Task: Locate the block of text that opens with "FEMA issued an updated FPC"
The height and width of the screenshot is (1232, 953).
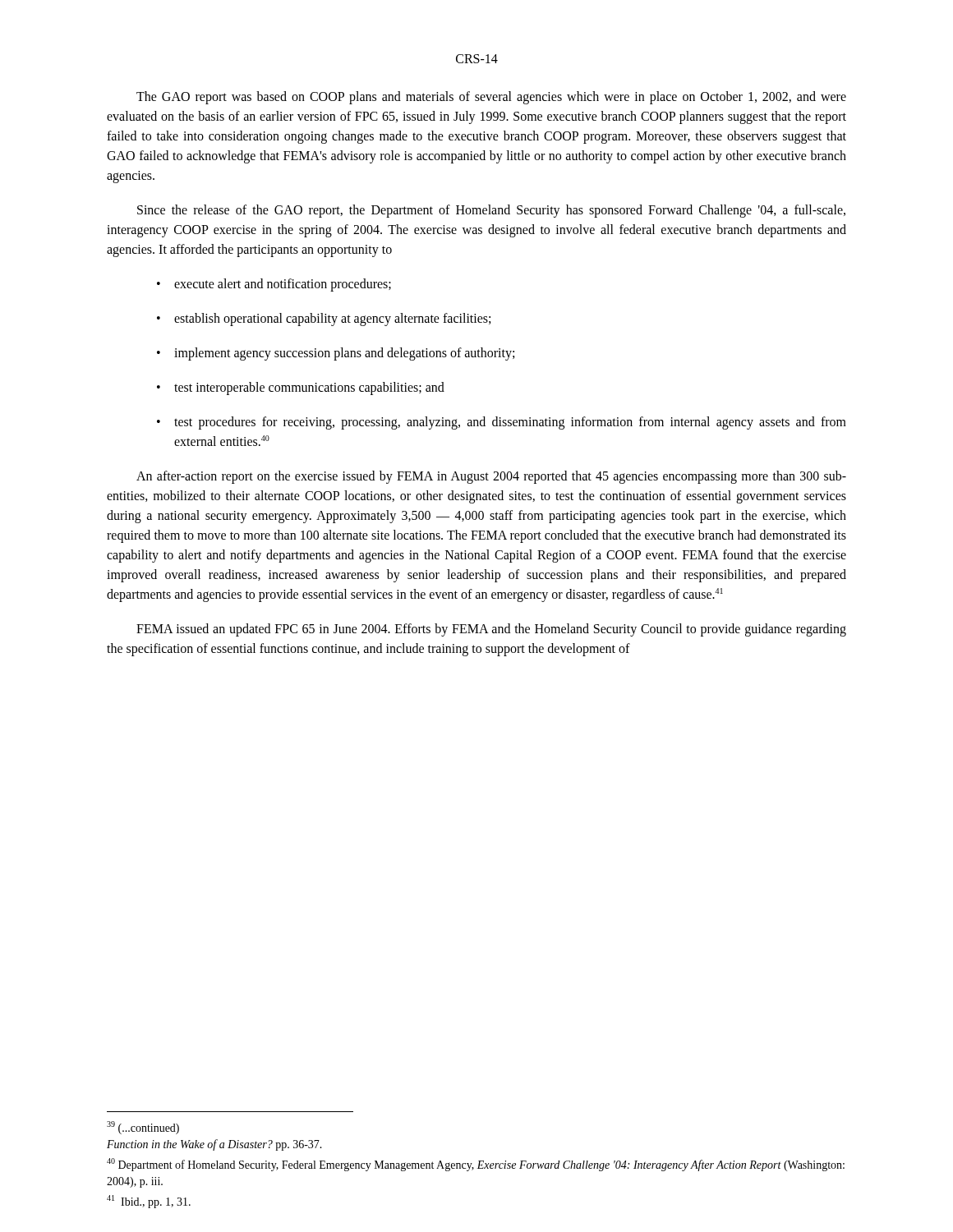Action: click(x=476, y=639)
